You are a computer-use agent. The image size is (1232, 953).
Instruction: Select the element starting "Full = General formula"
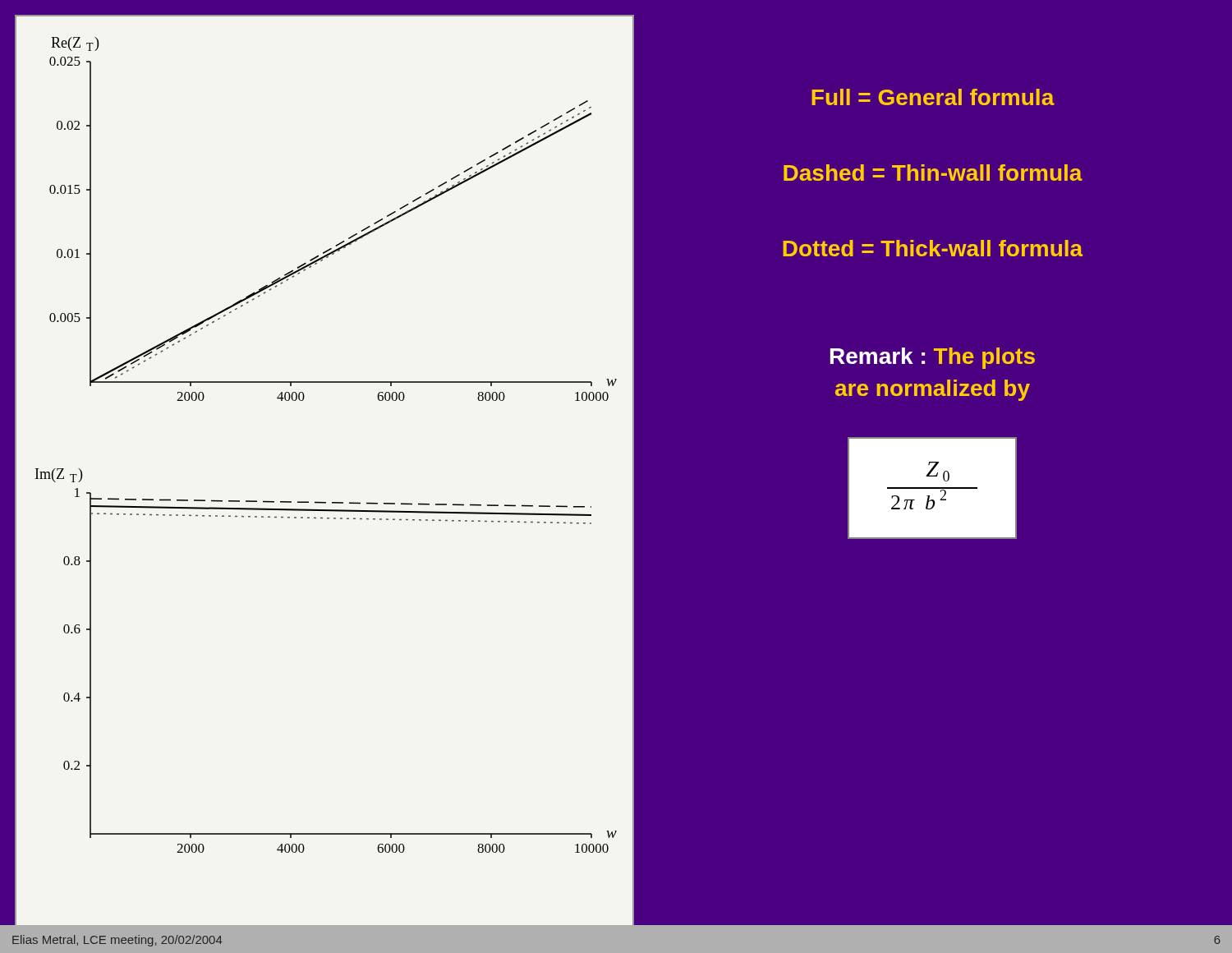[932, 97]
